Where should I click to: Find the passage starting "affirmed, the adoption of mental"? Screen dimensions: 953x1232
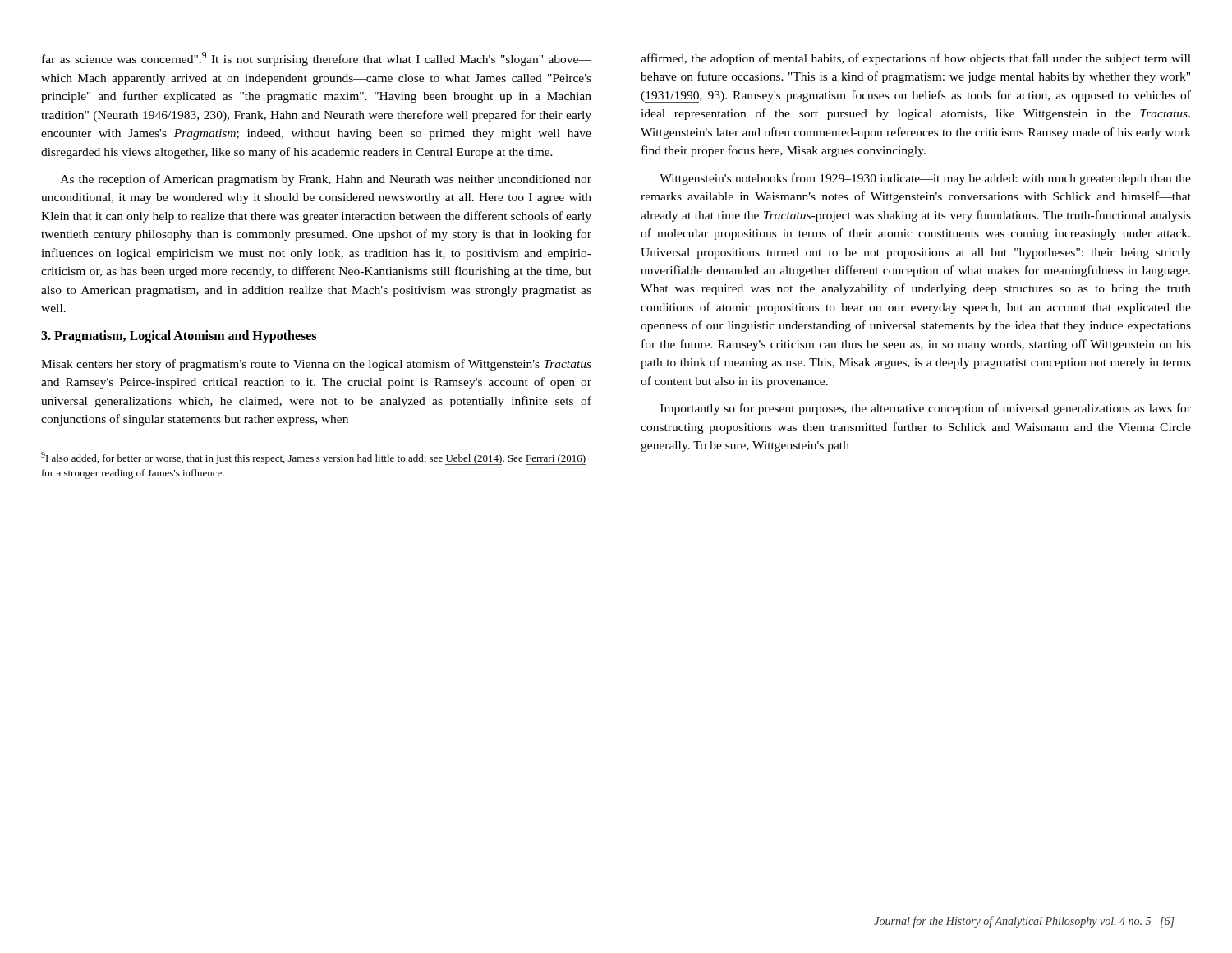916,105
